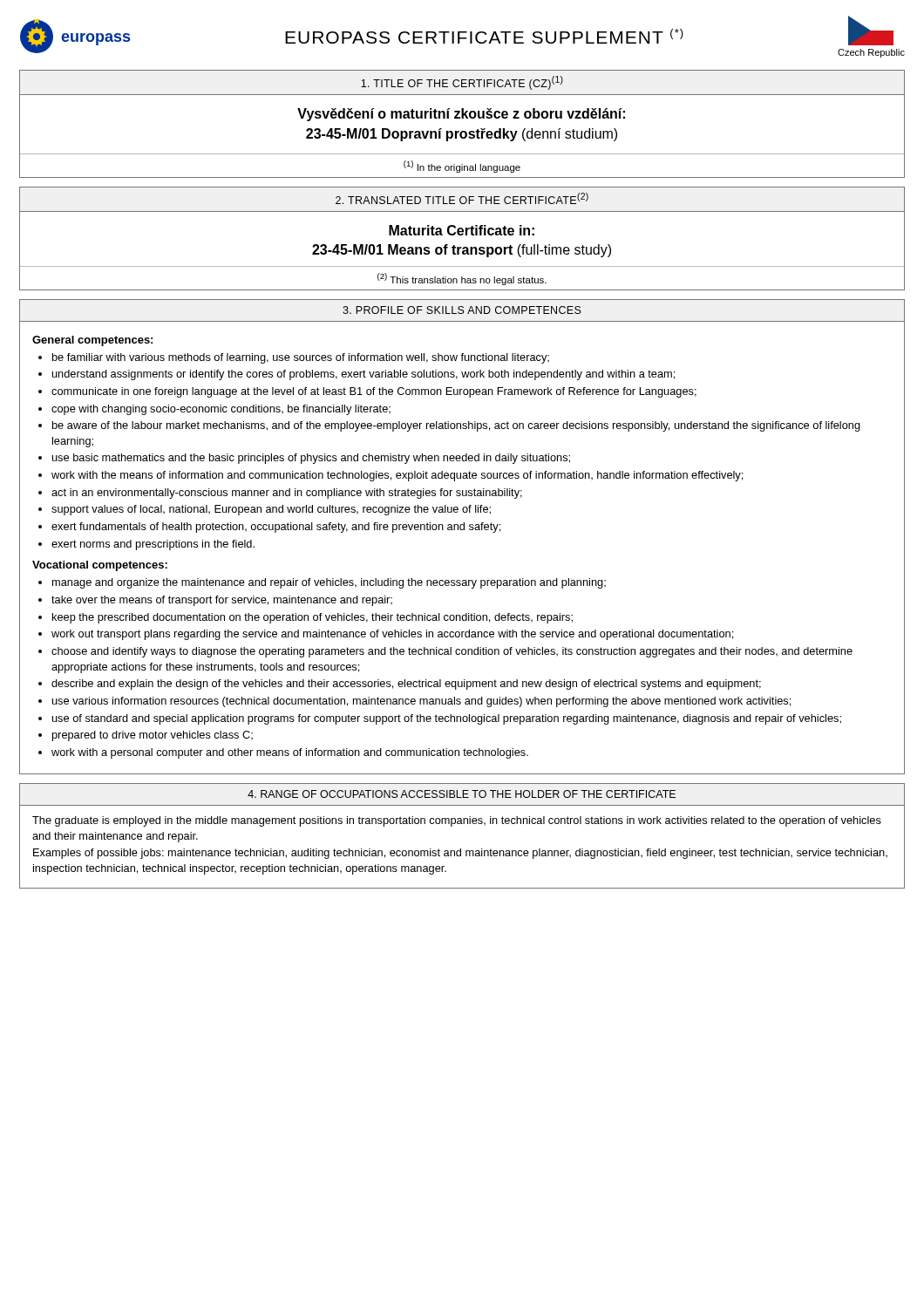The width and height of the screenshot is (924, 1308).
Task: Click on the text block starting "General competences:"
Action: pyautogui.click(x=93, y=339)
